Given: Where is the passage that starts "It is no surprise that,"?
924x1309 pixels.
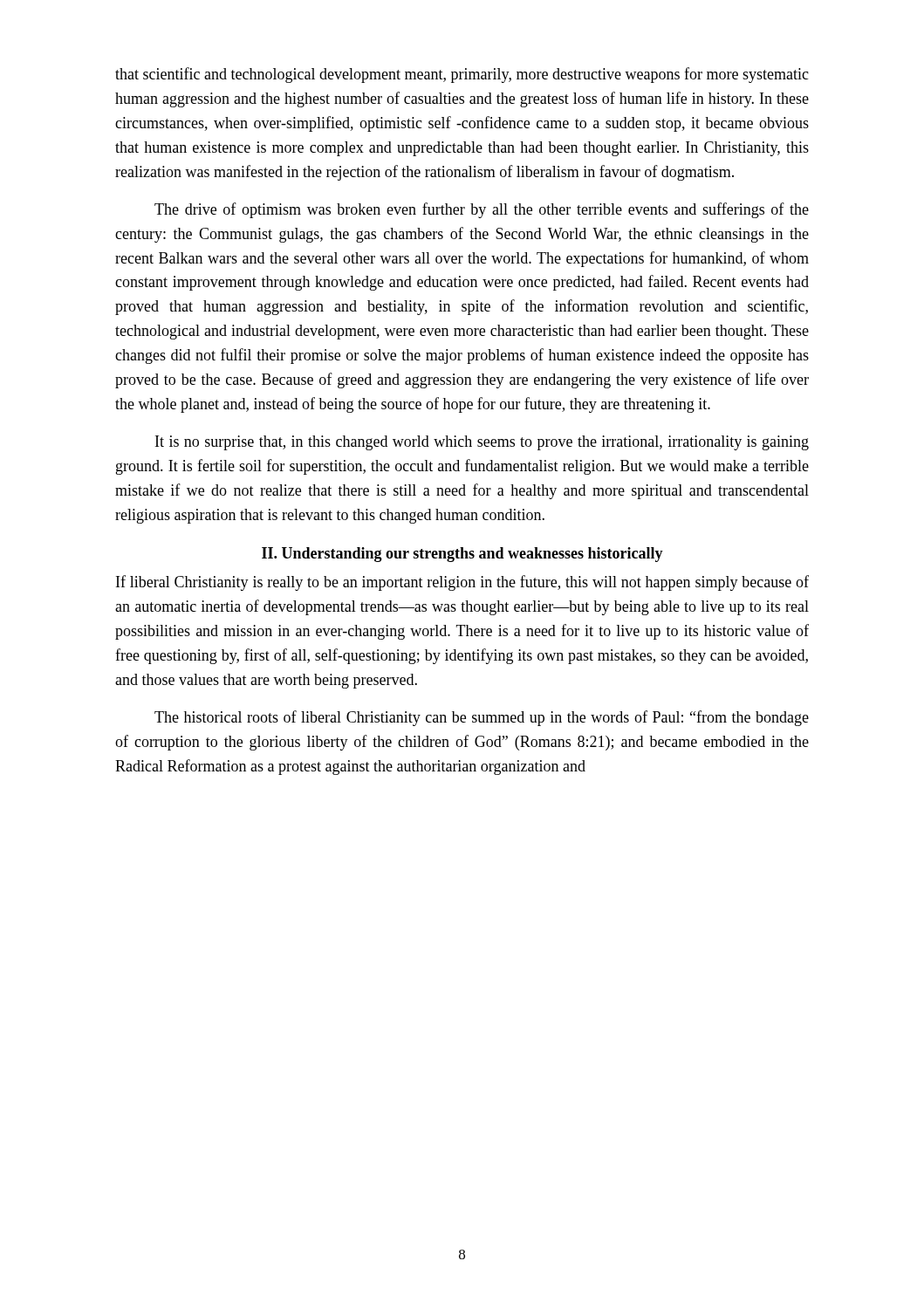Looking at the screenshot, I should point(462,479).
